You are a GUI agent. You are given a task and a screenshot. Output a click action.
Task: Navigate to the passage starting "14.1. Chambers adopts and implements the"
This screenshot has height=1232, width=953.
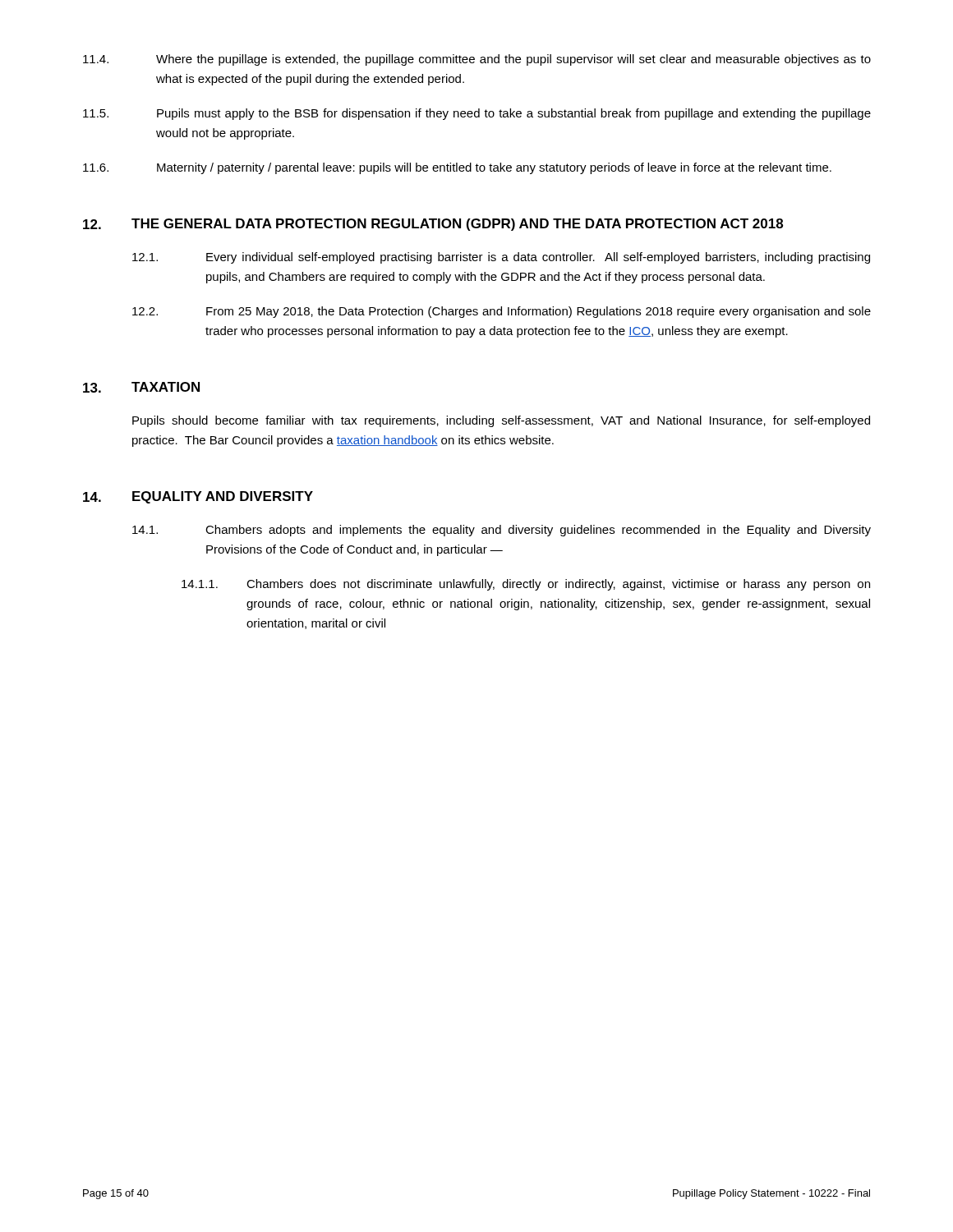(x=501, y=539)
